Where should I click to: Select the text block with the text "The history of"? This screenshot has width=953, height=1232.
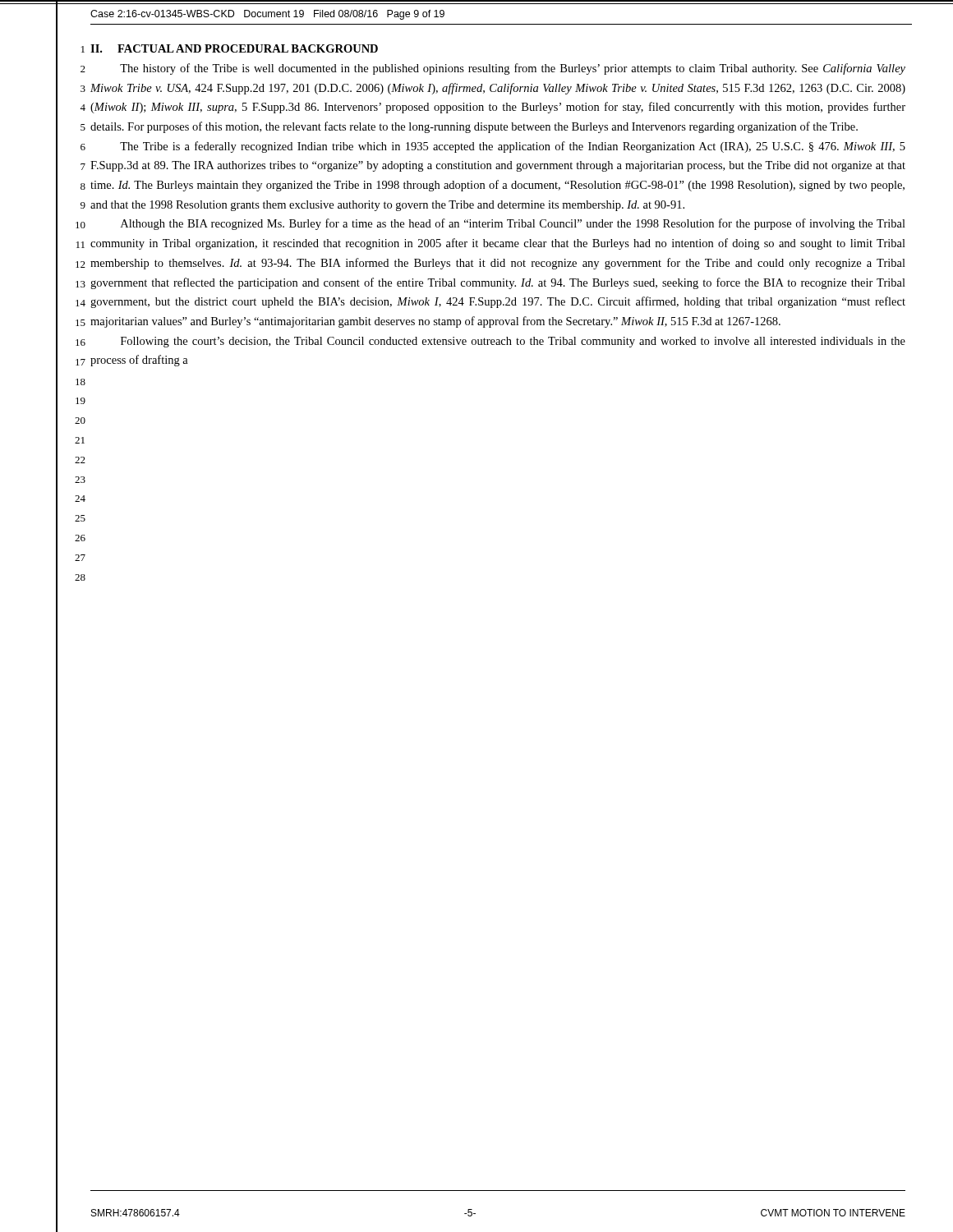click(498, 97)
